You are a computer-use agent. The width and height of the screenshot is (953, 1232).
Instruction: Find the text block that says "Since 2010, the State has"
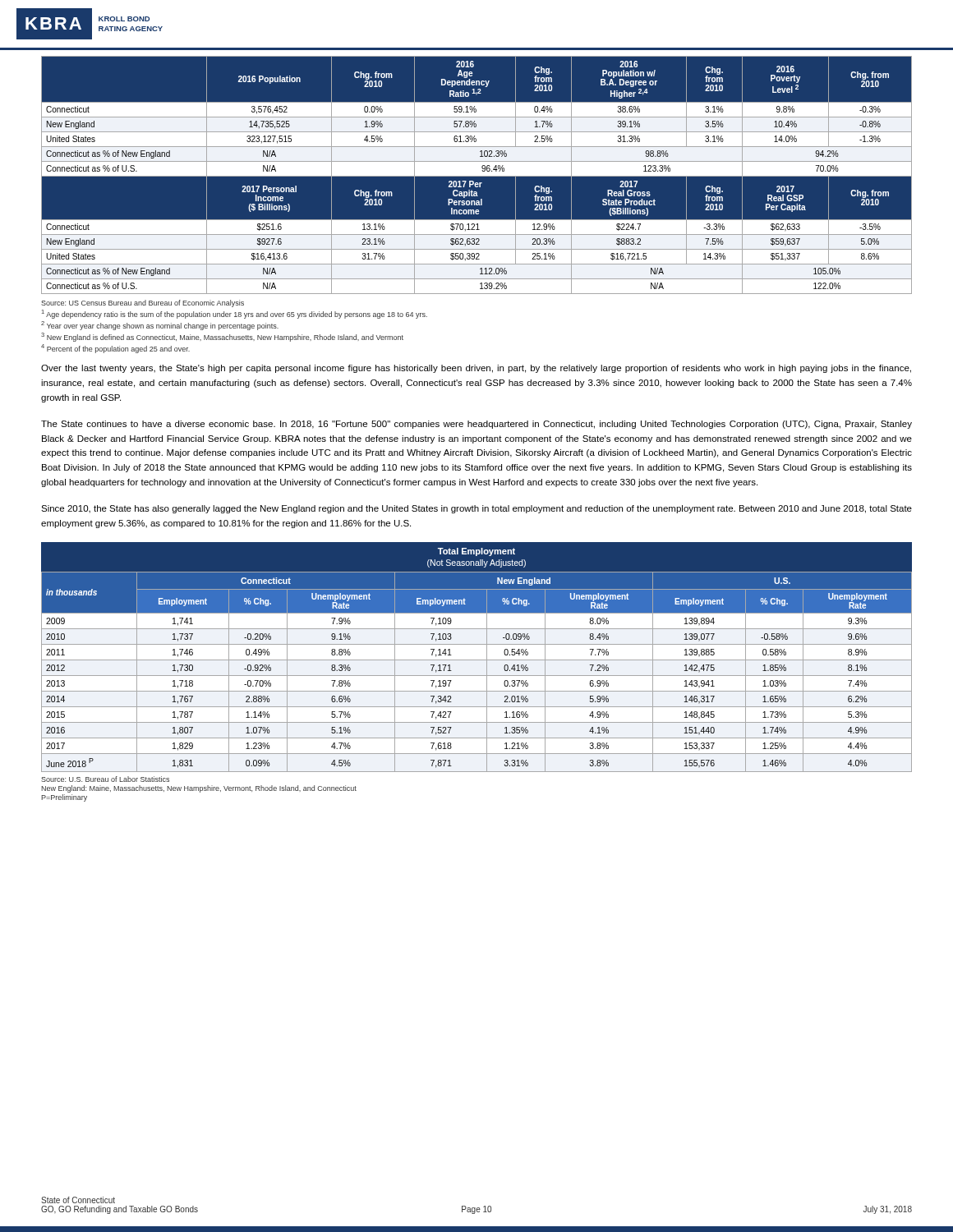click(476, 516)
